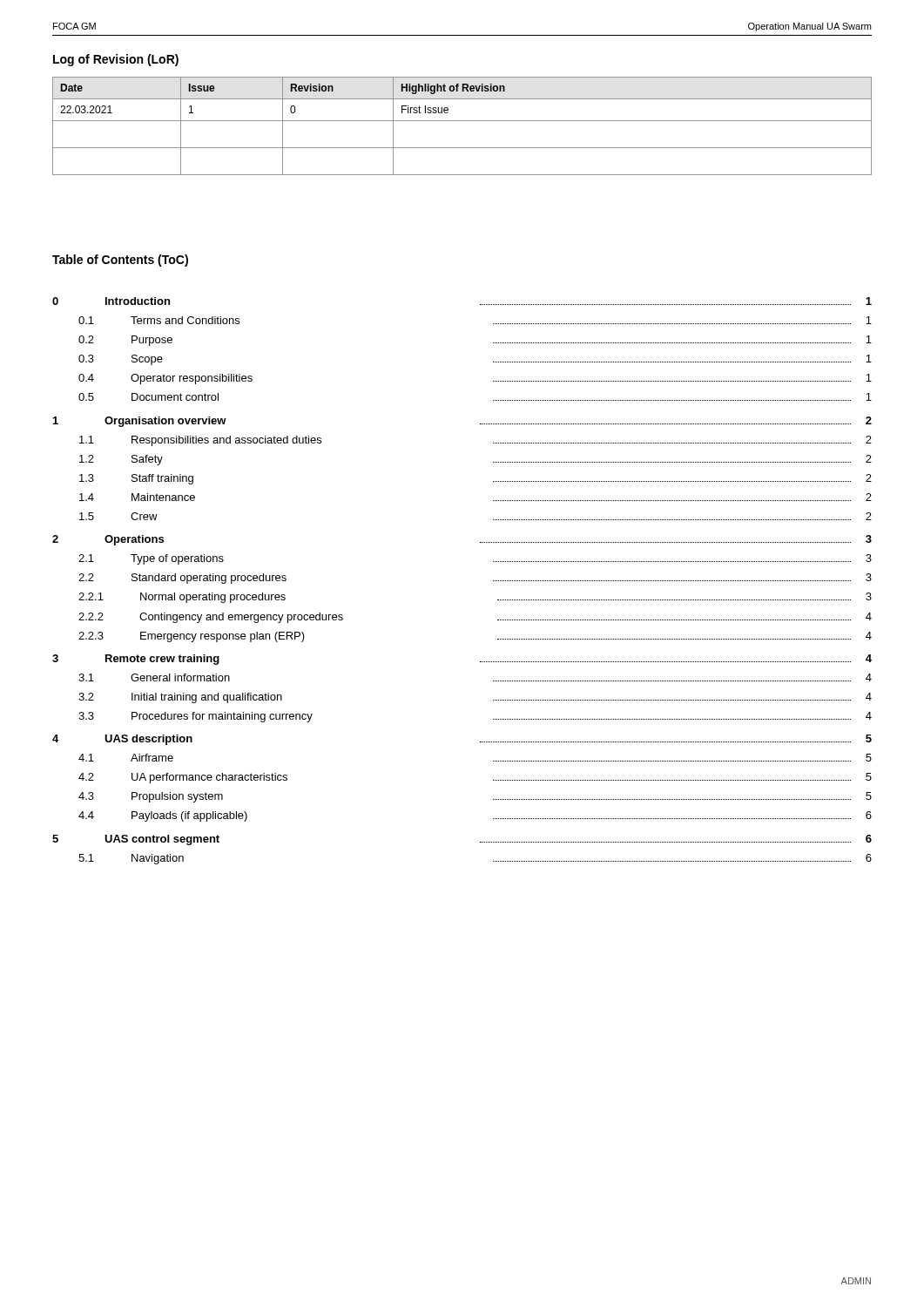Select the list item with the text "0.4 Operator responsibilities 1"

coord(191,379)
